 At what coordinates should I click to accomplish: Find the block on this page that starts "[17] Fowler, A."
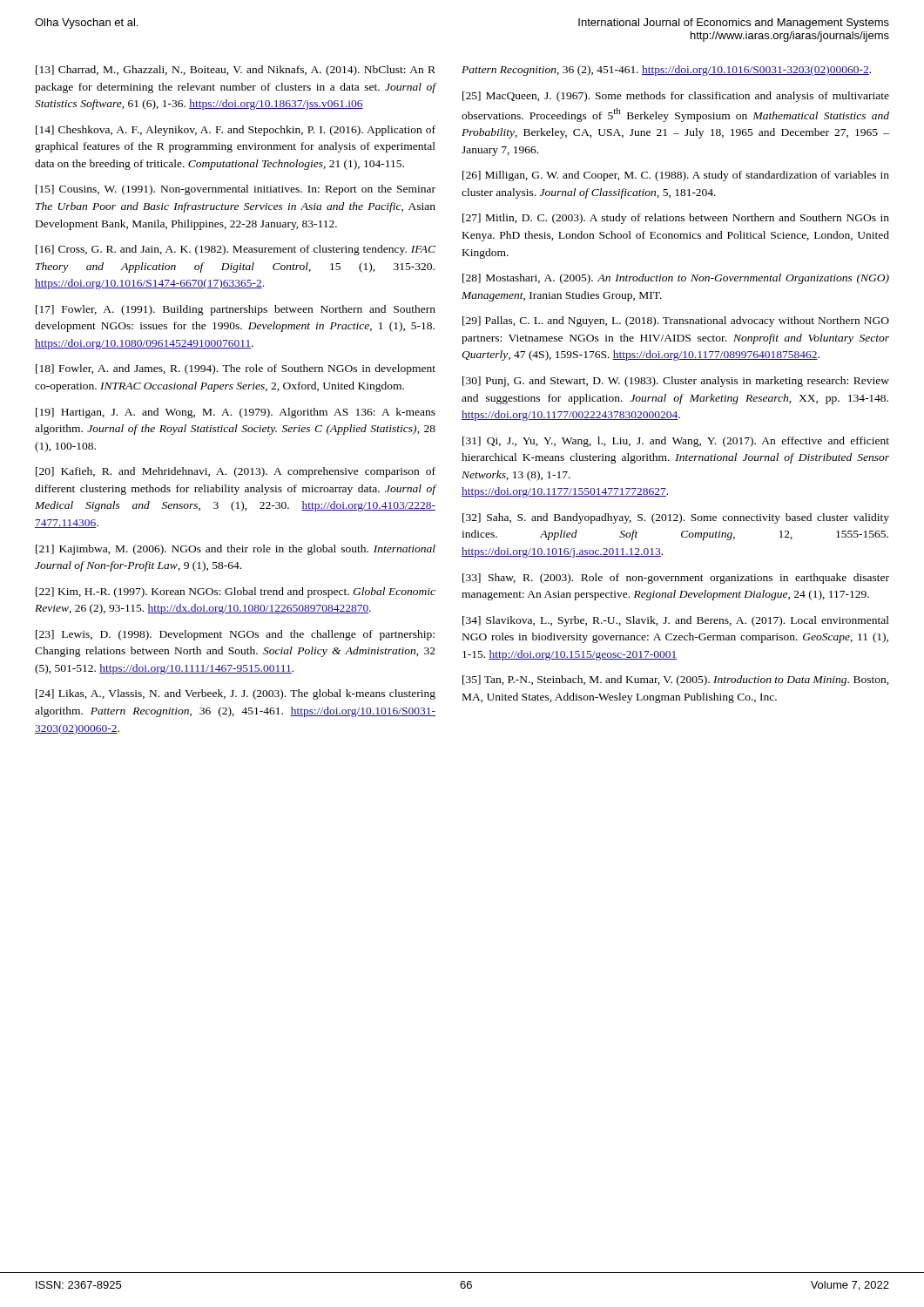click(235, 326)
